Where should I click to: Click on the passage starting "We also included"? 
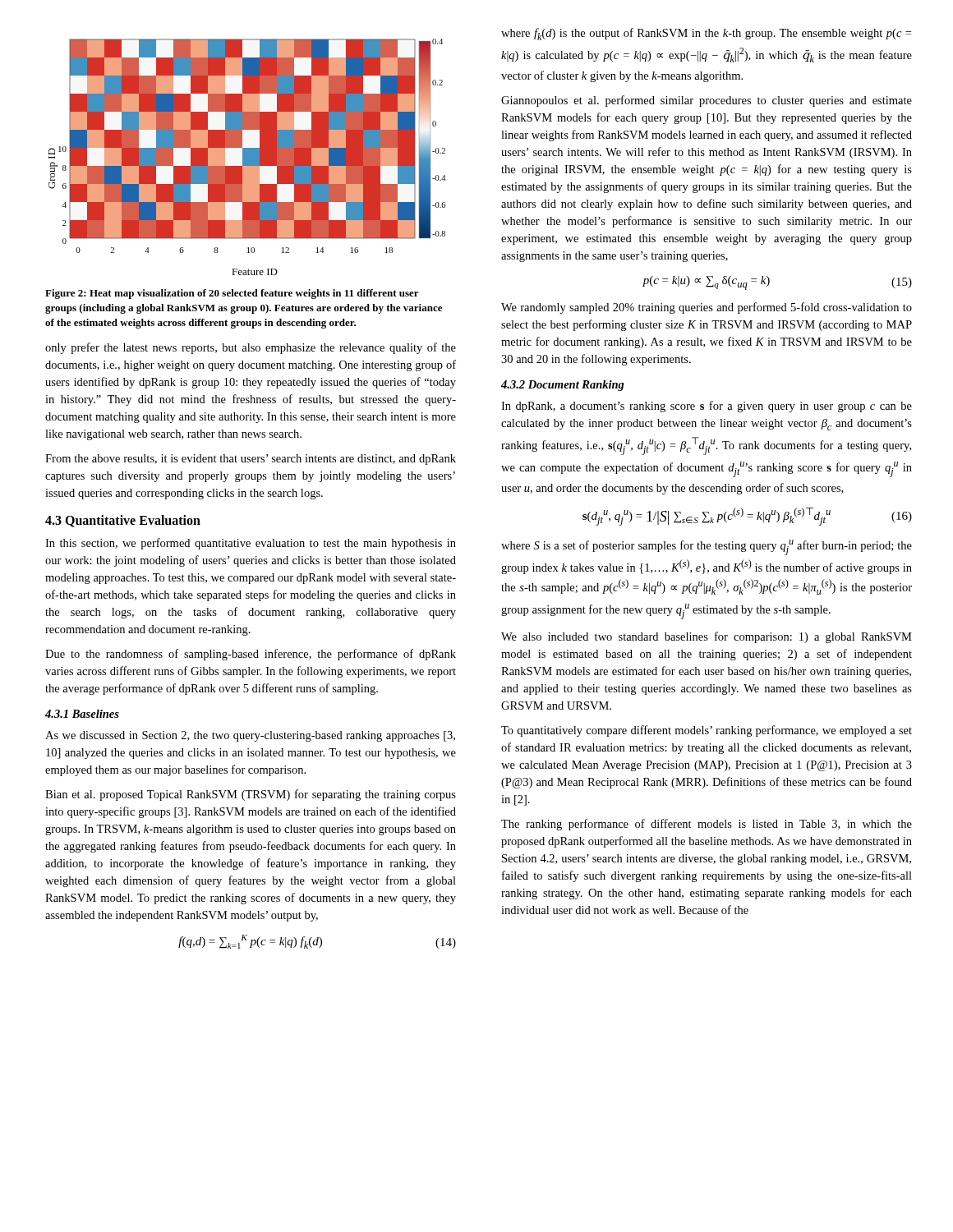(x=707, y=671)
